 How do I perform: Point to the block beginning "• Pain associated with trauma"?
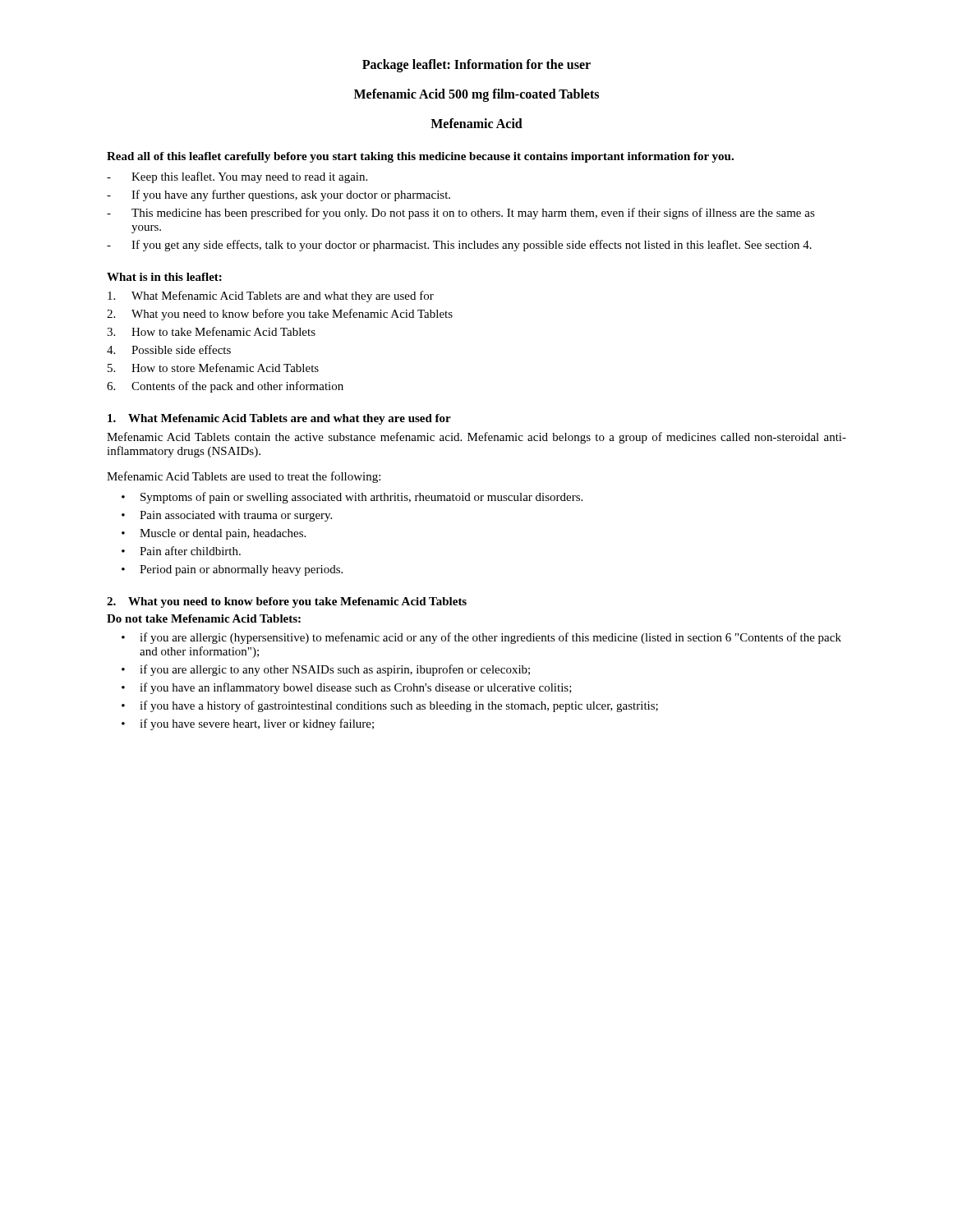227,516
